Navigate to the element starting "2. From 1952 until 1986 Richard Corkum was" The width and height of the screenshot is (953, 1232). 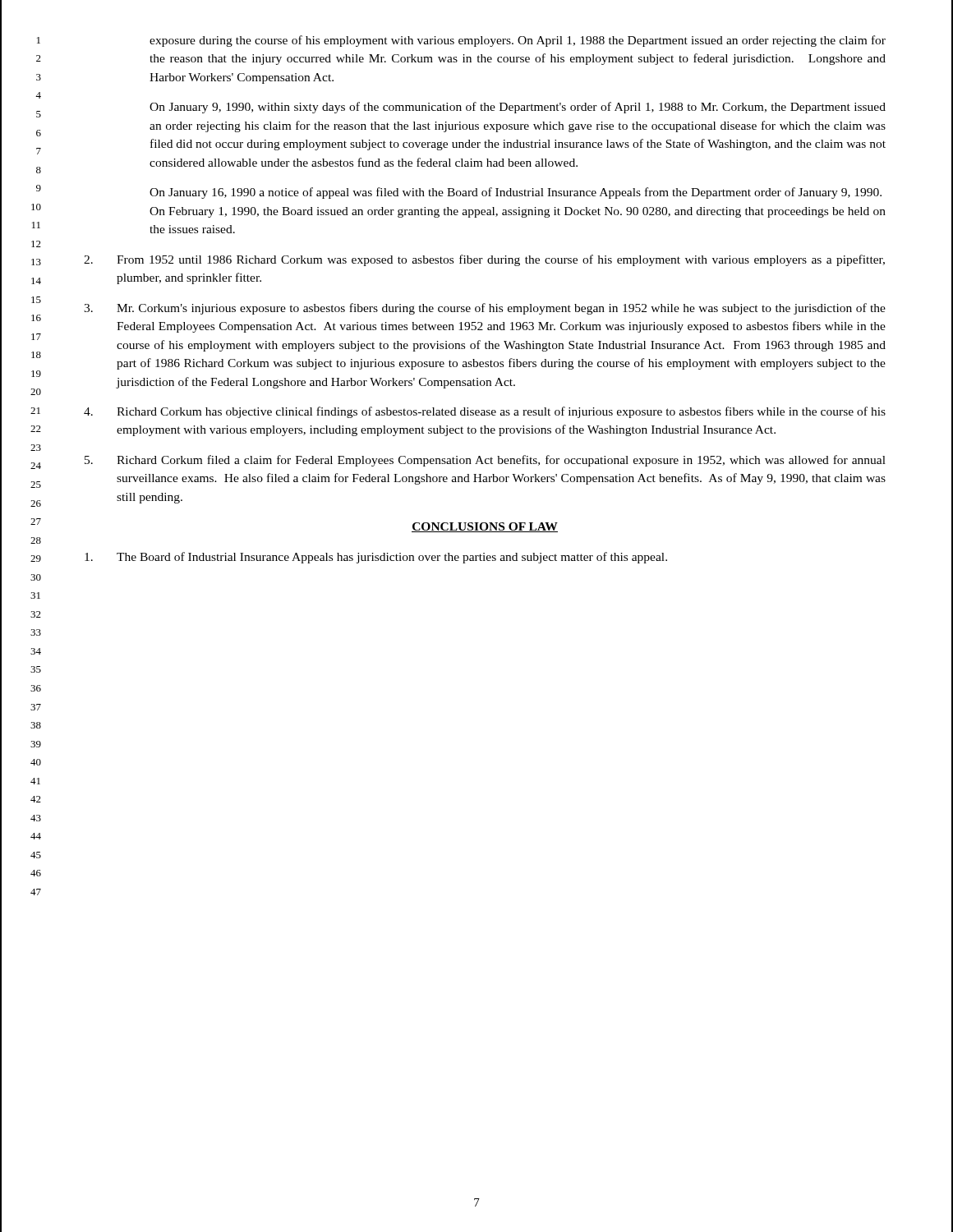pos(485,269)
